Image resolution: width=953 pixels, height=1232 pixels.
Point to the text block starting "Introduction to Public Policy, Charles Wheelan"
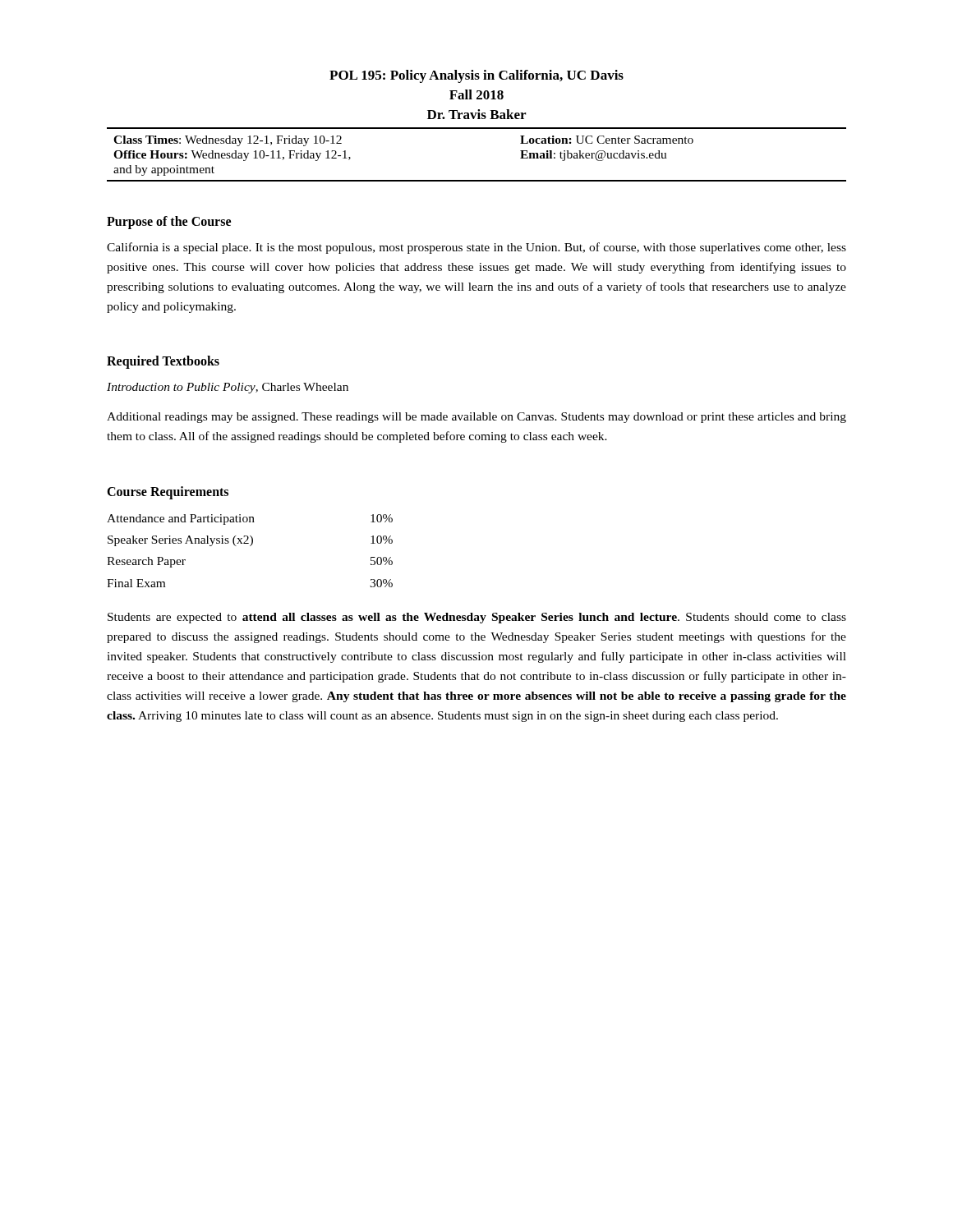pyautogui.click(x=228, y=387)
